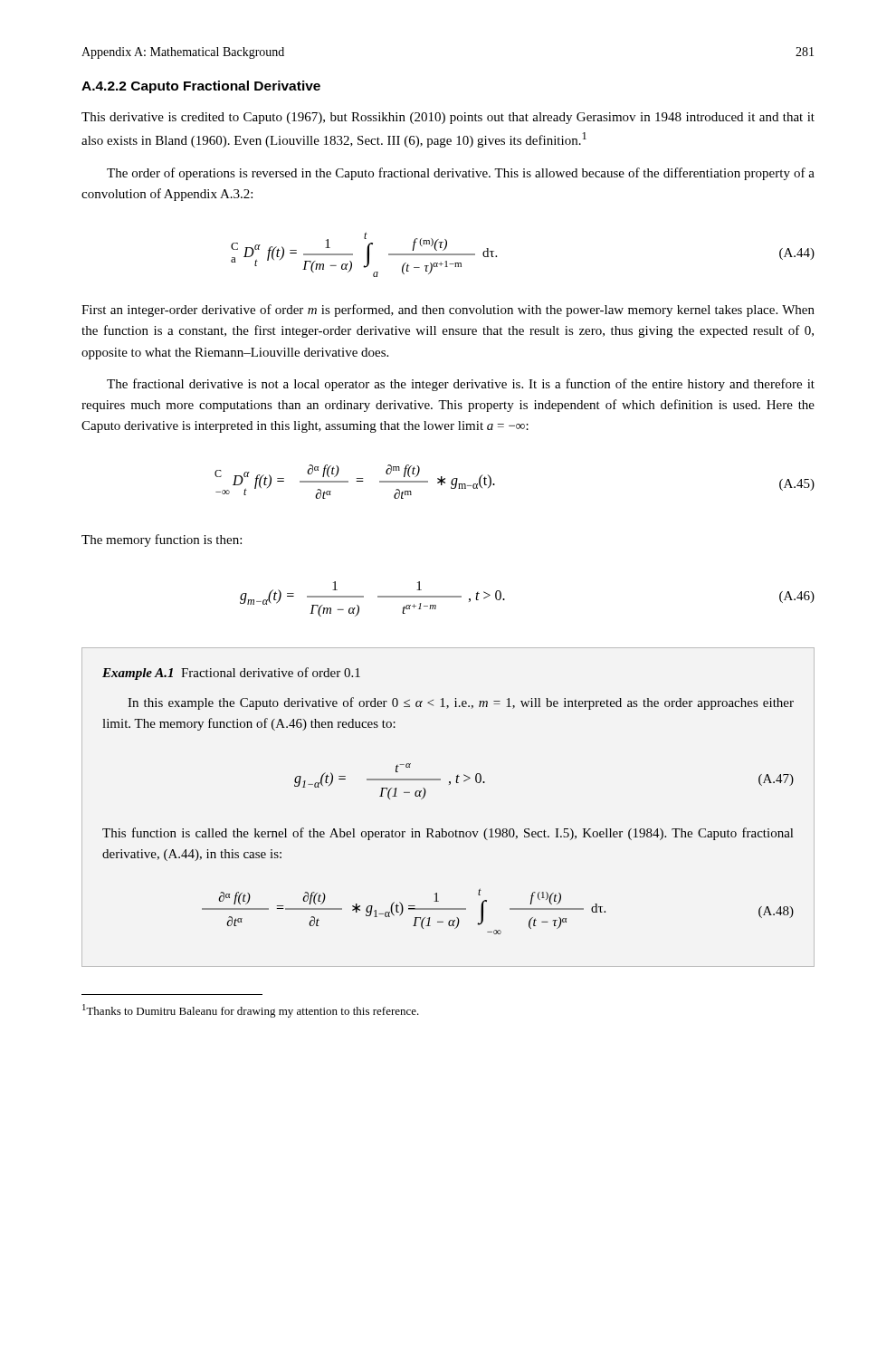This screenshot has width=896, height=1358.
Task: Locate the block of text that opens with "1Thanks to Dumitru Baleanu"
Action: tap(250, 1010)
